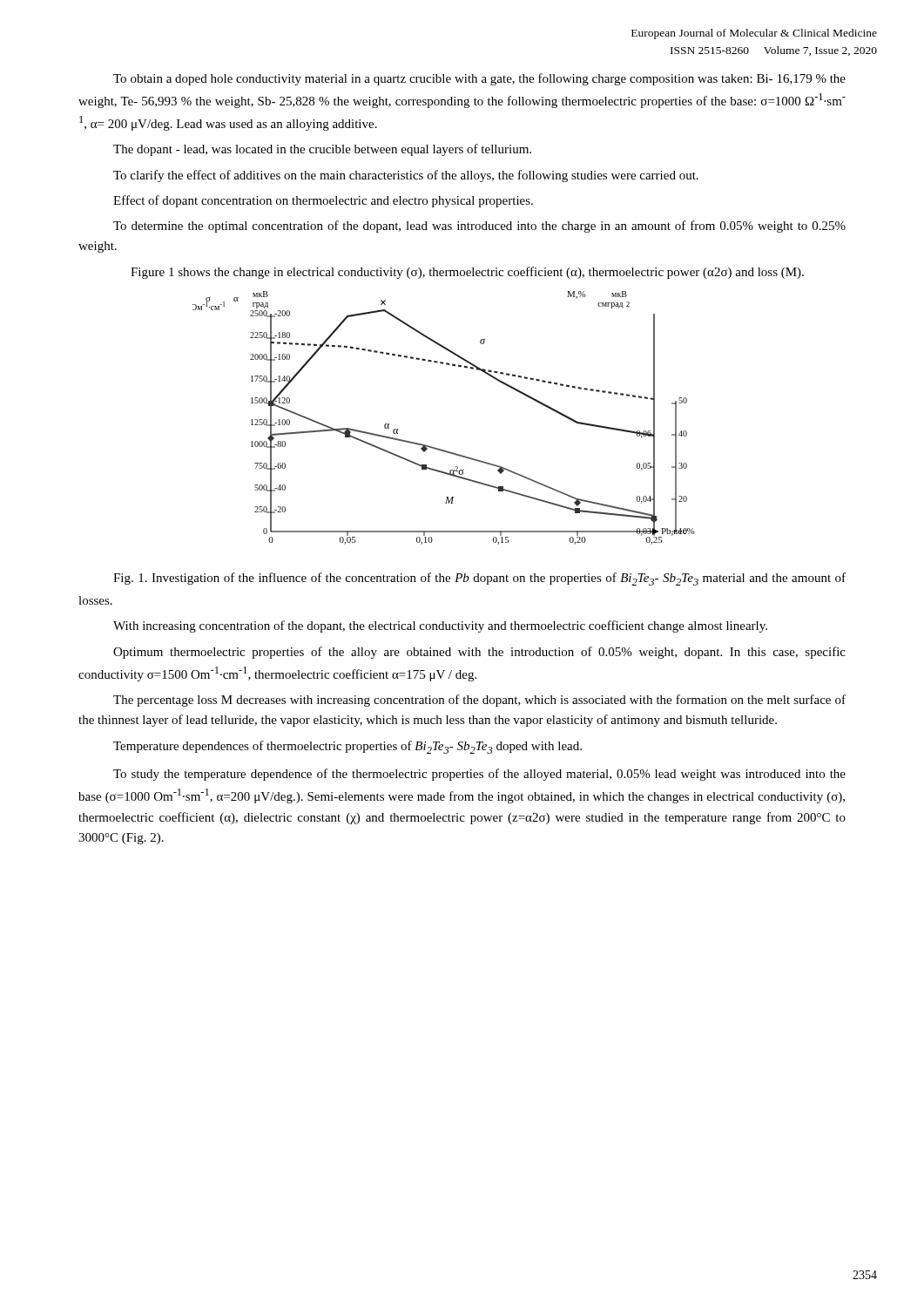Click on the block starting "To determine the optimal"

click(x=462, y=236)
